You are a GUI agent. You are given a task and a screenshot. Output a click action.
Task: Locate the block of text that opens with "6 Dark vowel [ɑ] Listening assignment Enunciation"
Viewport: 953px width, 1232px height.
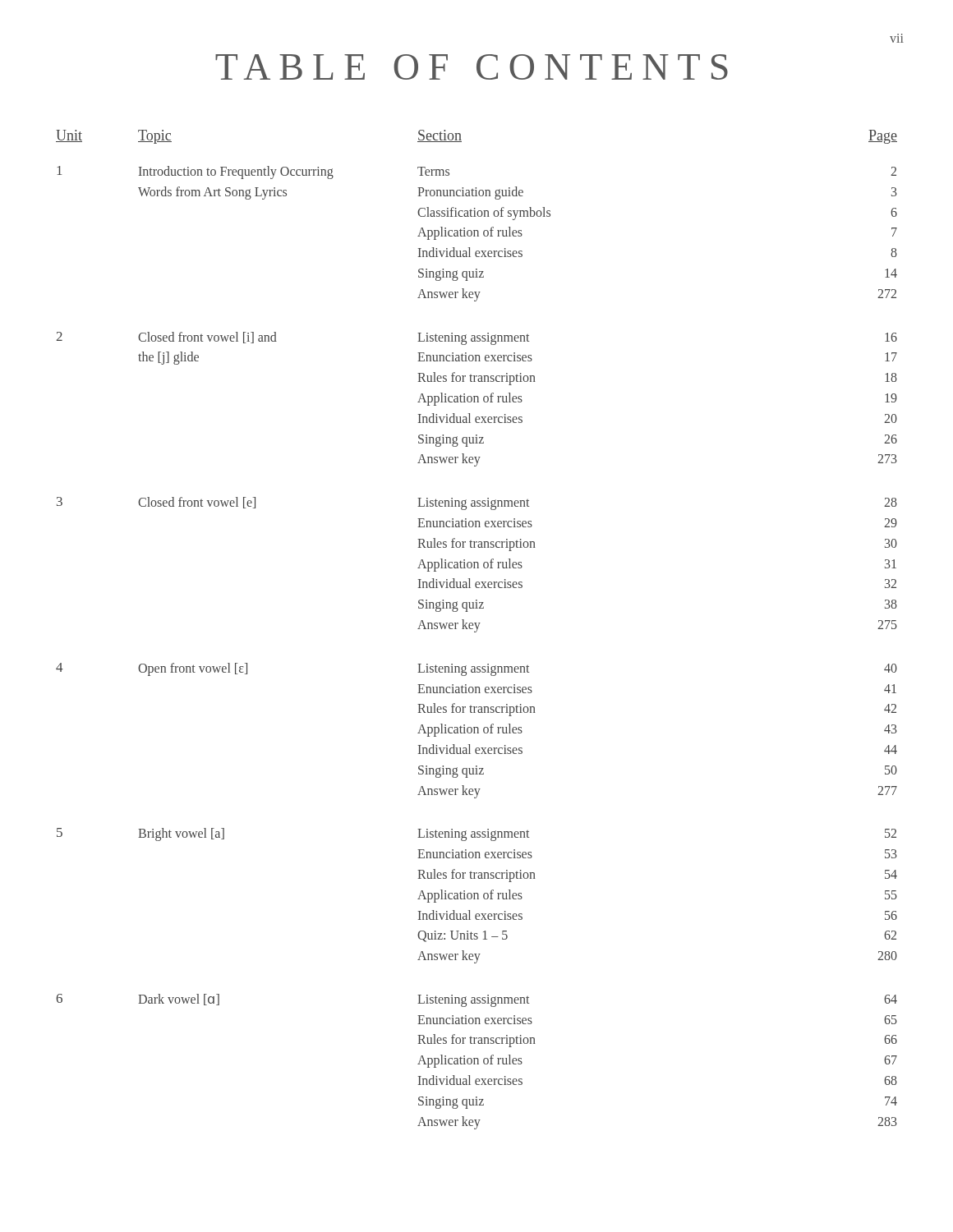(476, 1061)
